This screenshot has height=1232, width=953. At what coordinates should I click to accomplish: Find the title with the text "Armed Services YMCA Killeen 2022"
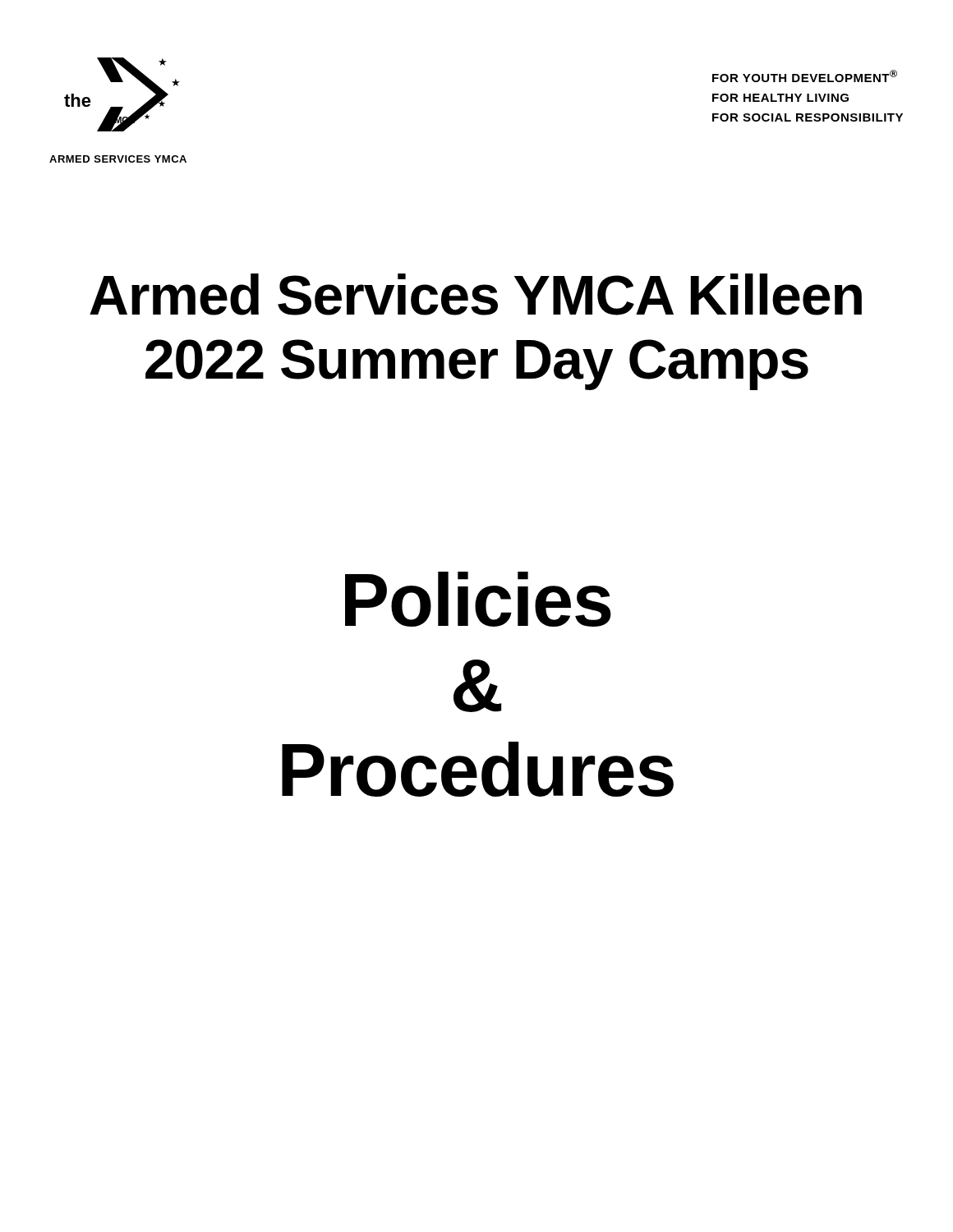pos(476,327)
